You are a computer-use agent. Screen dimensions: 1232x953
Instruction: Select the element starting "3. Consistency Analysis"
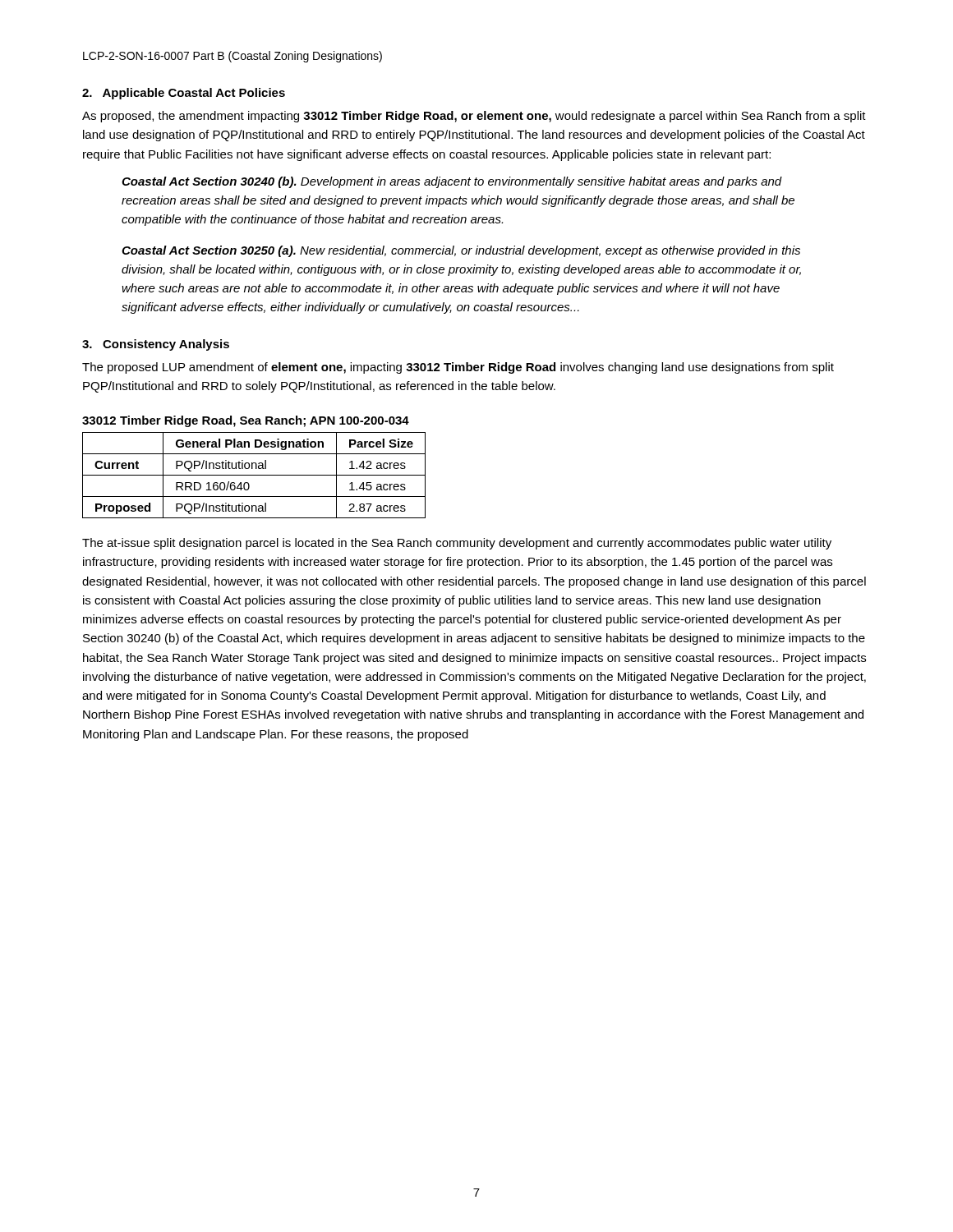point(156,343)
